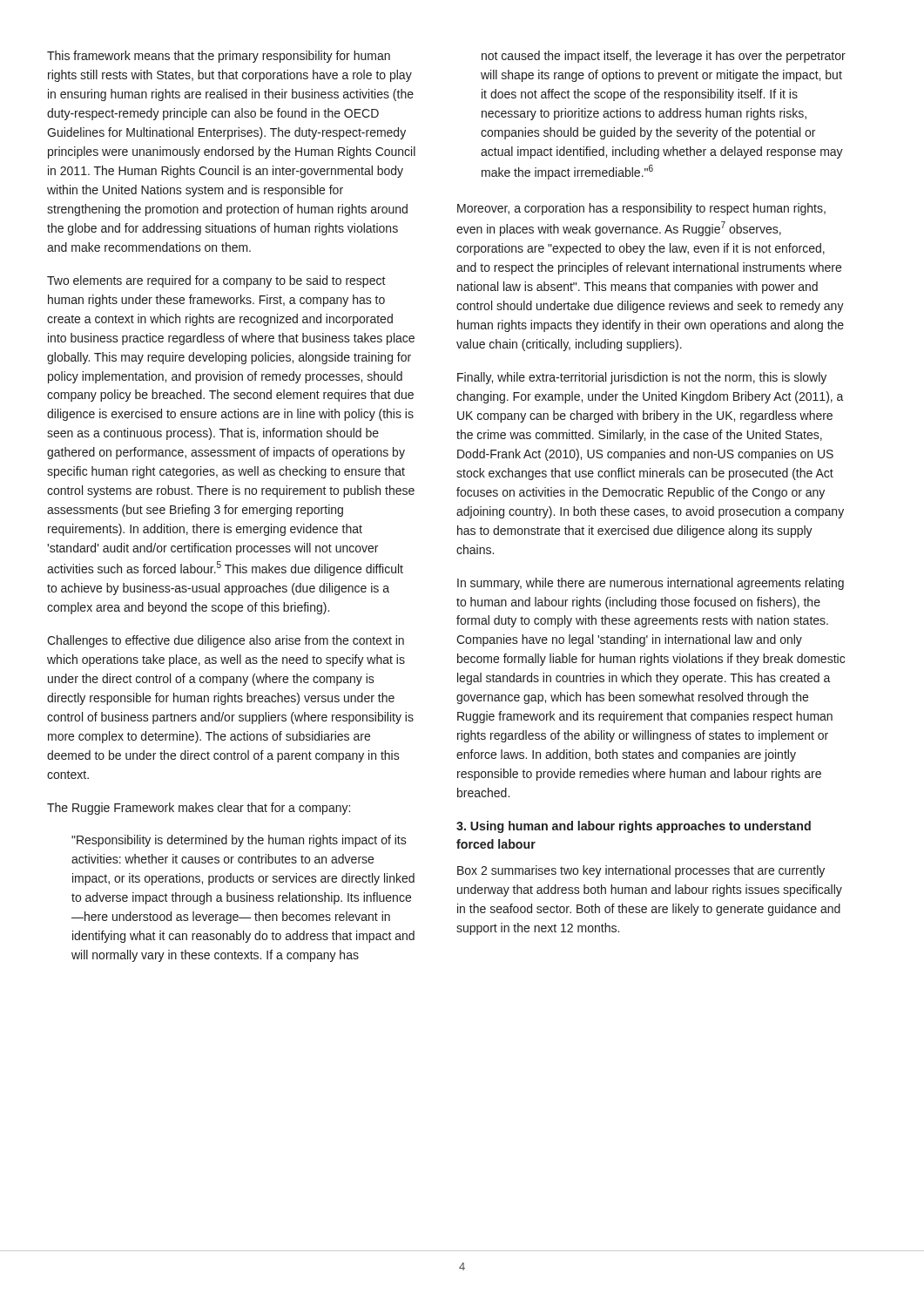Select the text block with the text "Challenges to effective due diligence"
The width and height of the screenshot is (924, 1307).
pos(230,707)
